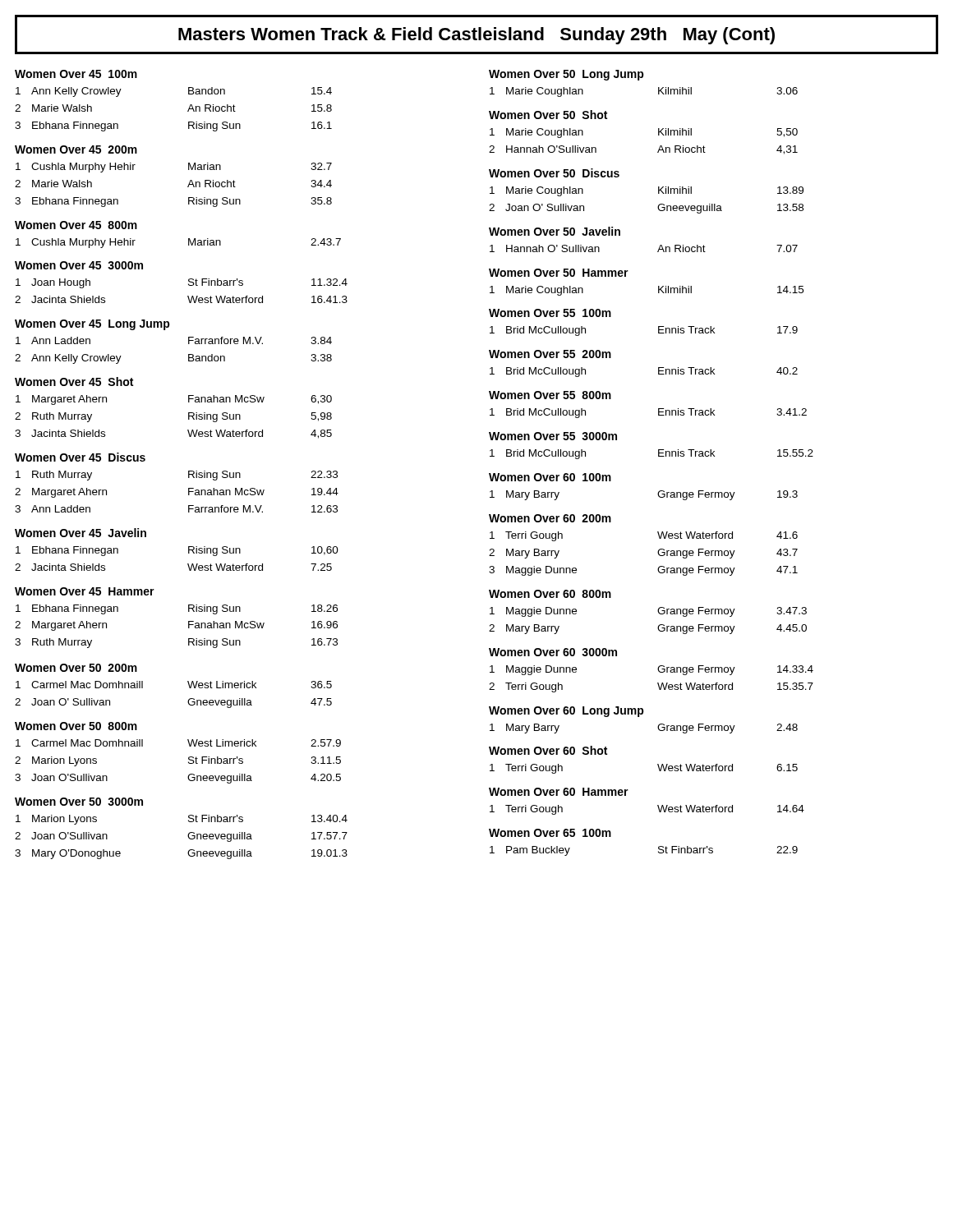
Task: Locate the section header with the text "Women Over 50 Long Jump 1Marie"
Action: pyautogui.click(x=566, y=75)
